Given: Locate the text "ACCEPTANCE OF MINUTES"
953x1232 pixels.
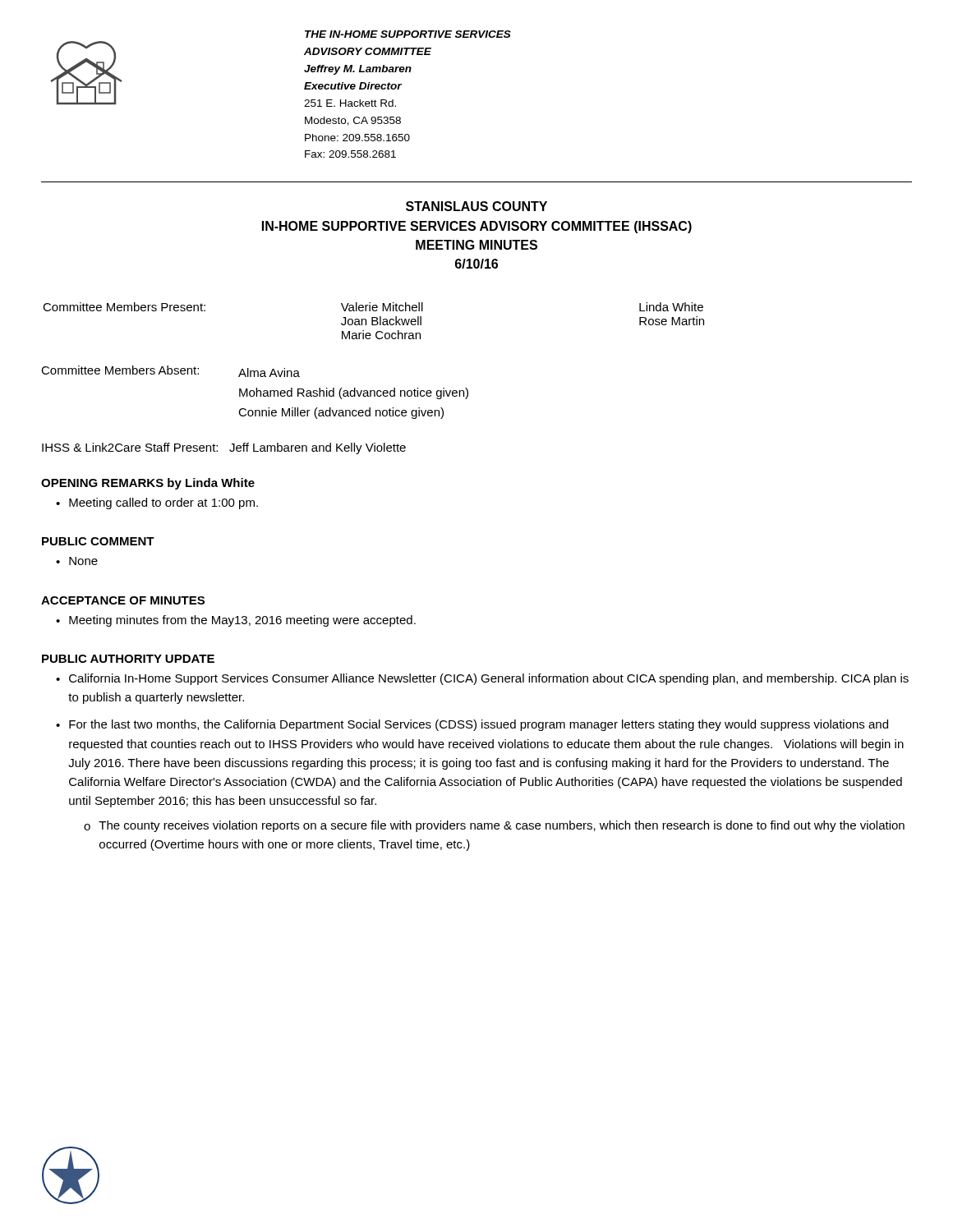Looking at the screenshot, I should click(123, 600).
